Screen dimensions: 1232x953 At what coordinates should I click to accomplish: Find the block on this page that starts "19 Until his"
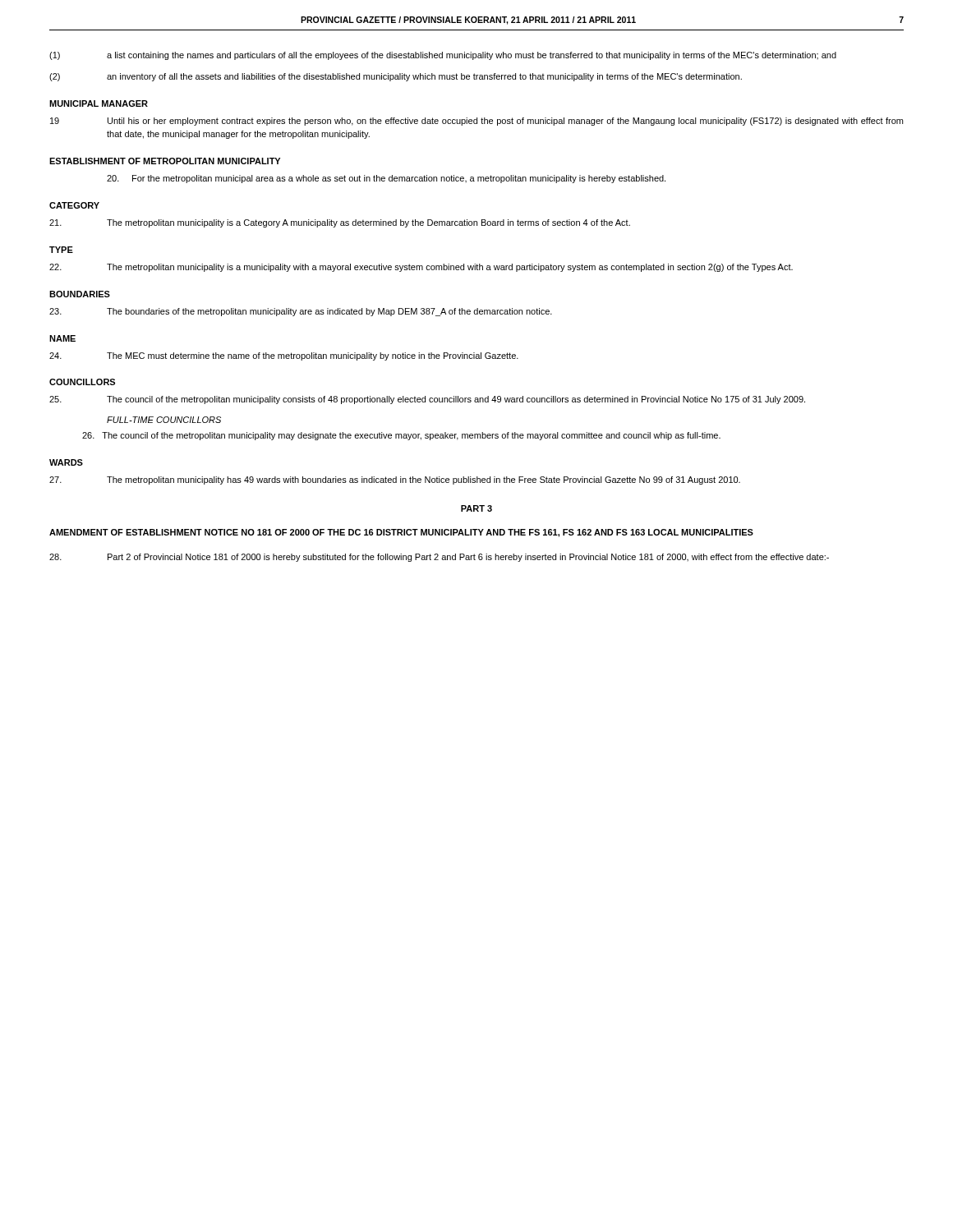(x=476, y=128)
